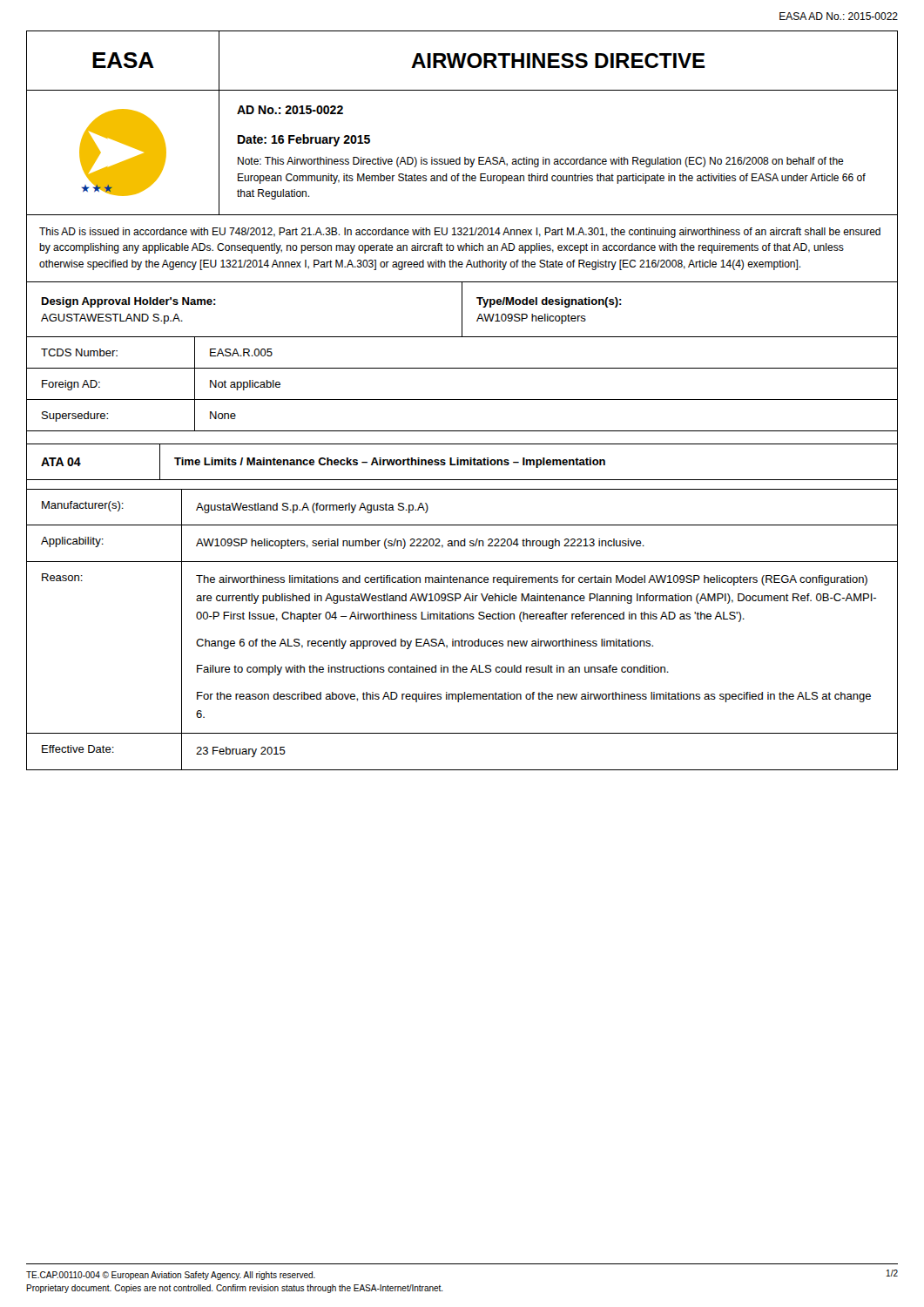This screenshot has height=1307, width=924.
Task: Locate the element starting "AW109SP helicopters, serial number (s/n) 22202, and s/n"
Action: (x=420, y=543)
